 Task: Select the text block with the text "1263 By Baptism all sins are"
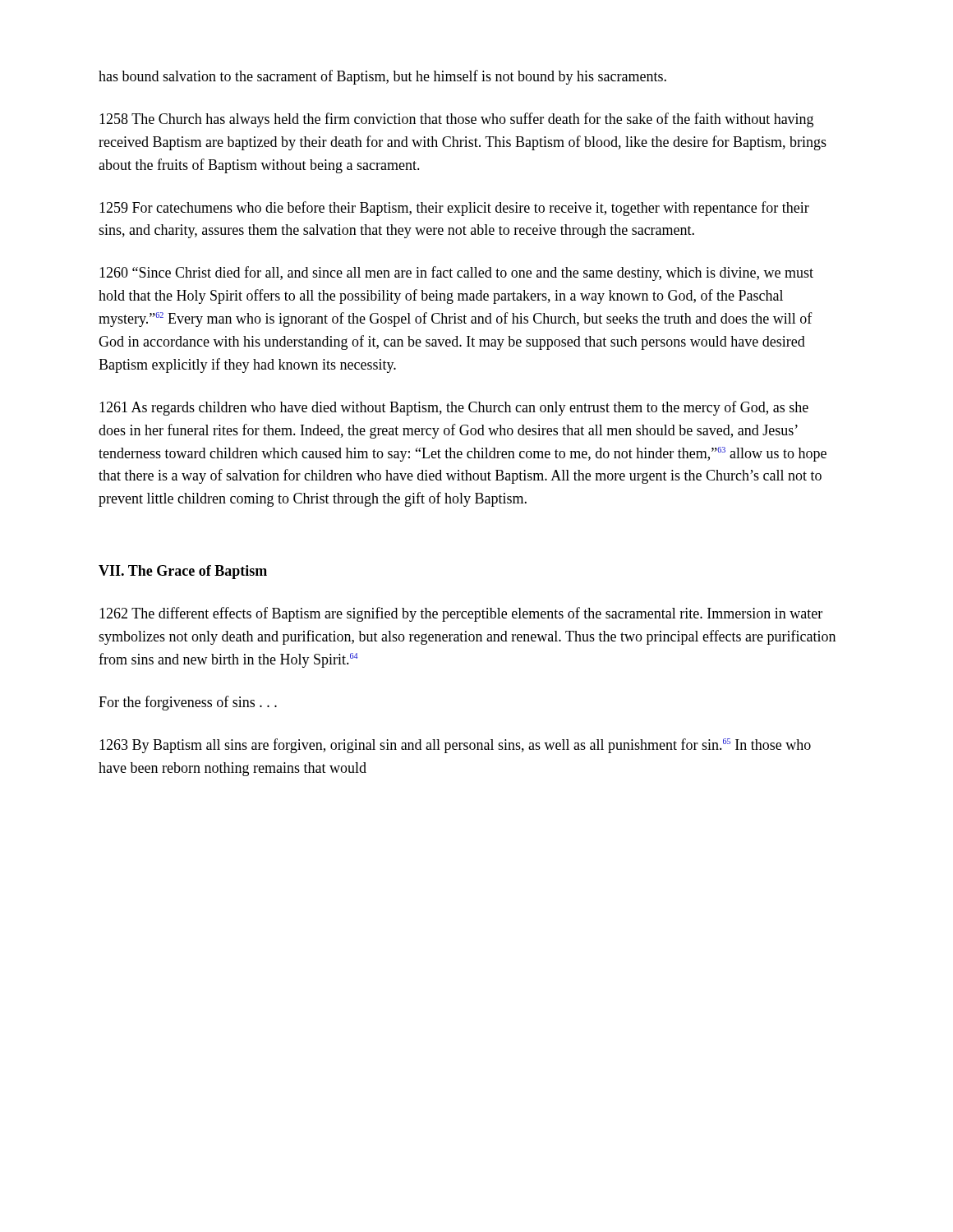click(x=455, y=755)
